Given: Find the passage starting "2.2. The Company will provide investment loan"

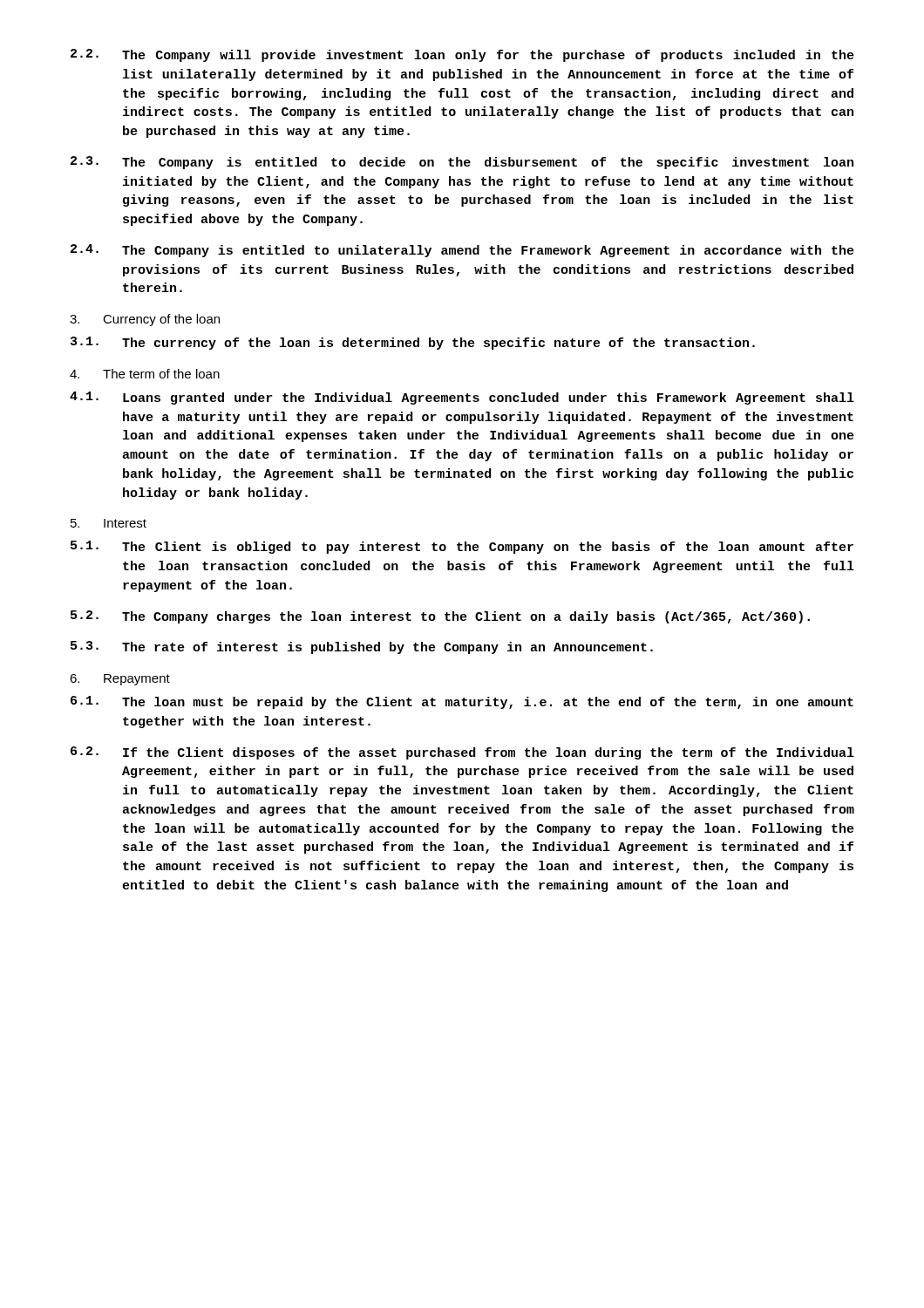Looking at the screenshot, I should [x=462, y=95].
